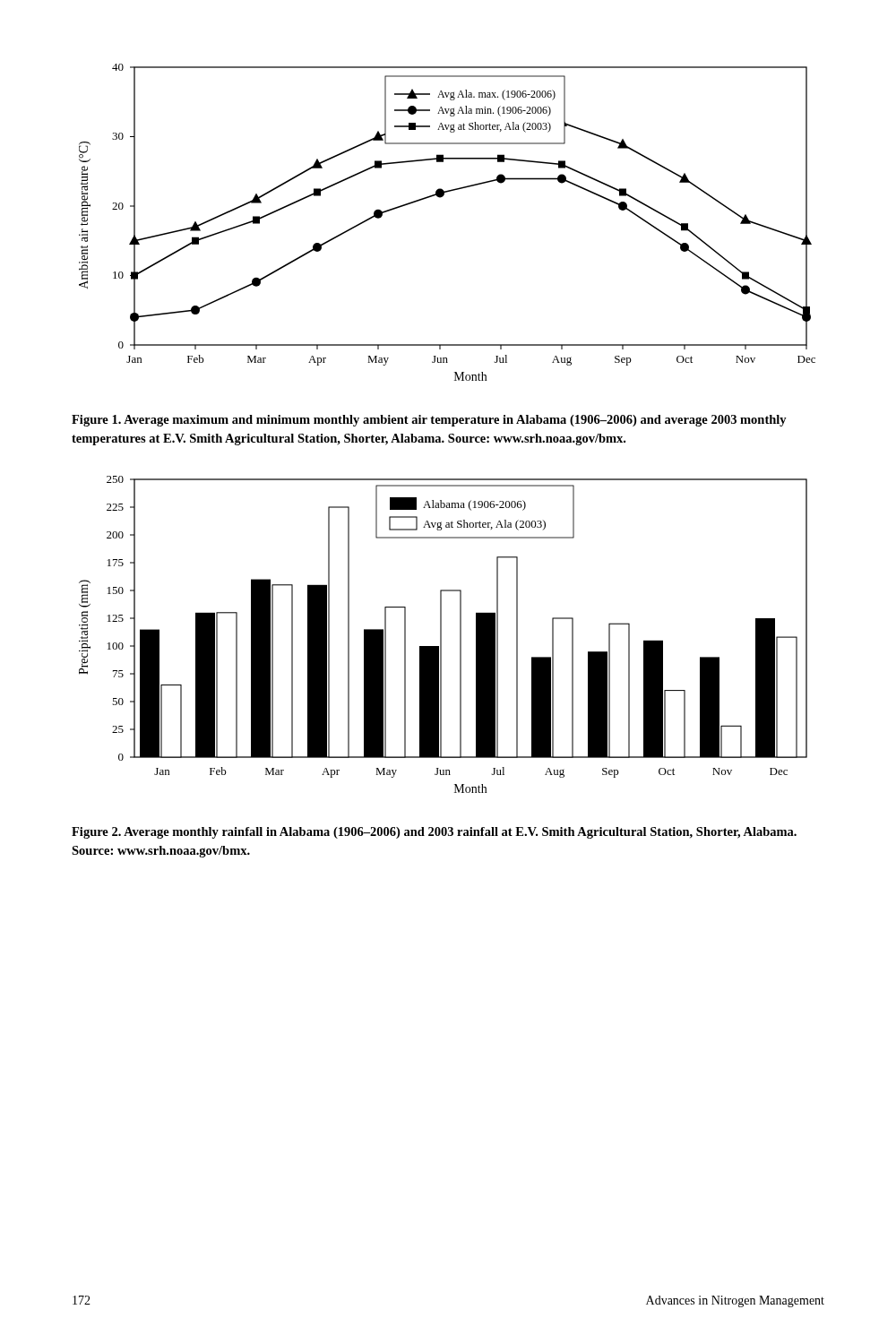Find the line chart
This screenshot has width=896, height=1344.
click(448, 228)
